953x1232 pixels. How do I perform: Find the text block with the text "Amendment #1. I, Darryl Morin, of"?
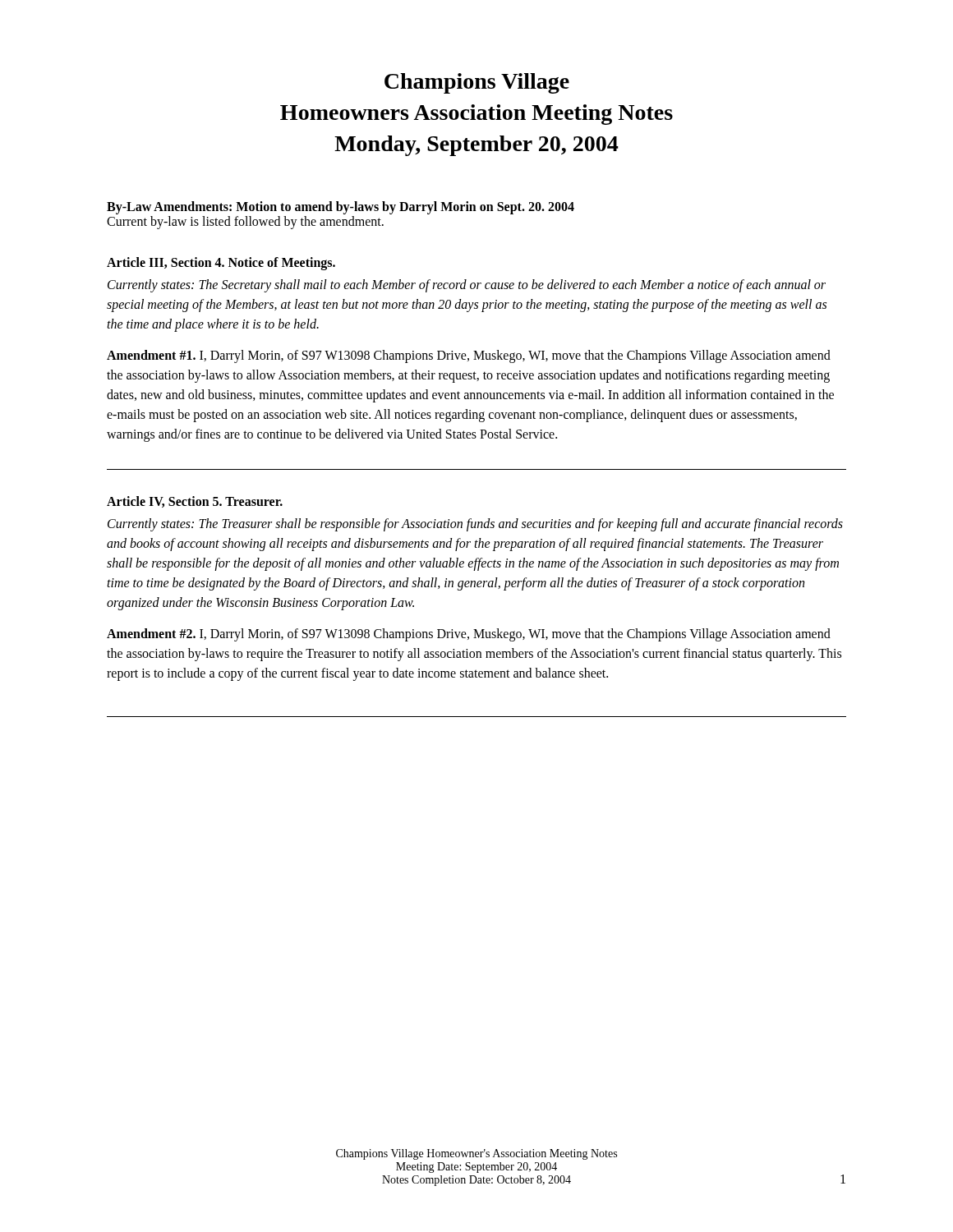tap(476, 395)
